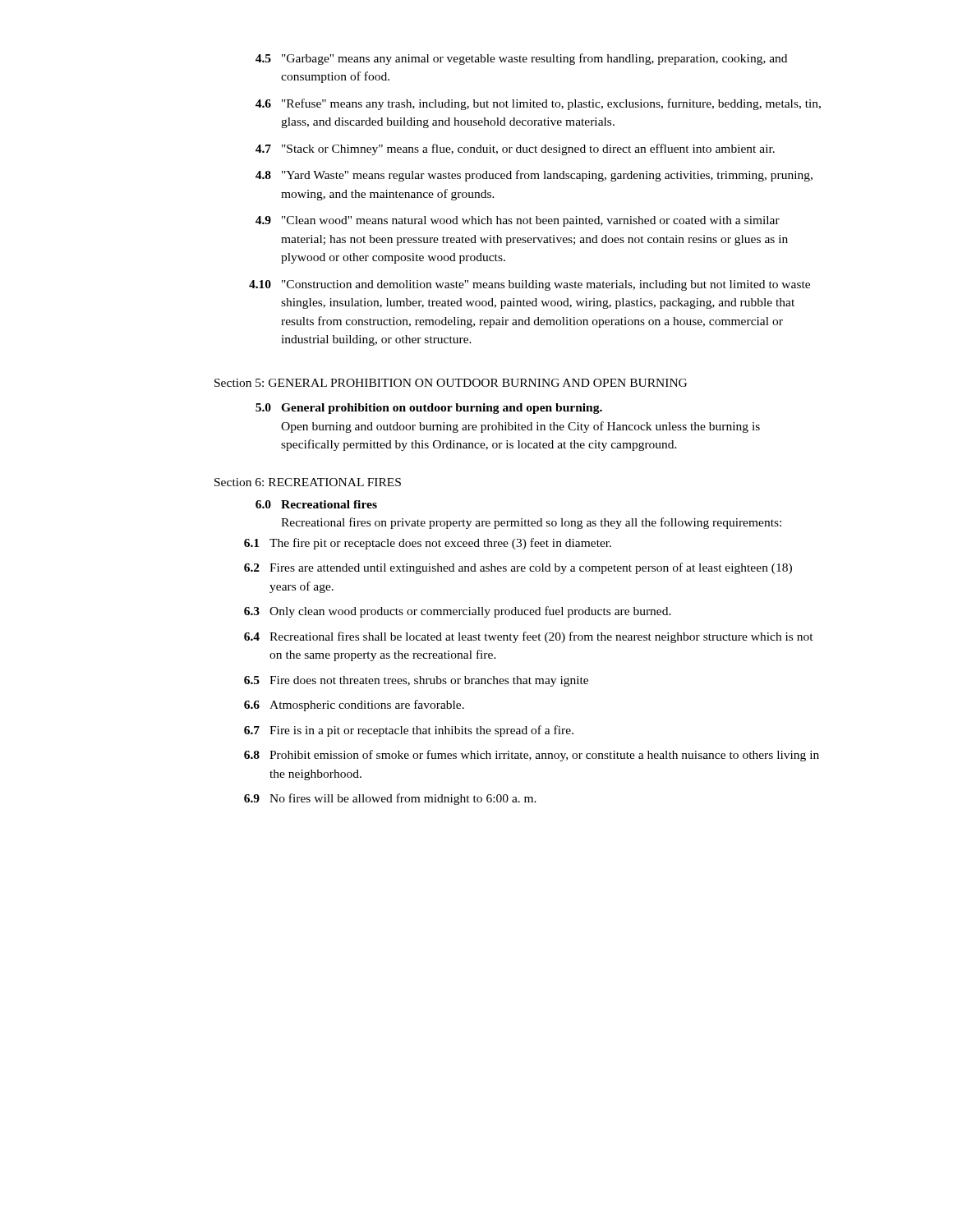
Task: Navigate to the text block starting "4.5 "Garbage" means"
Action: (518, 68)
